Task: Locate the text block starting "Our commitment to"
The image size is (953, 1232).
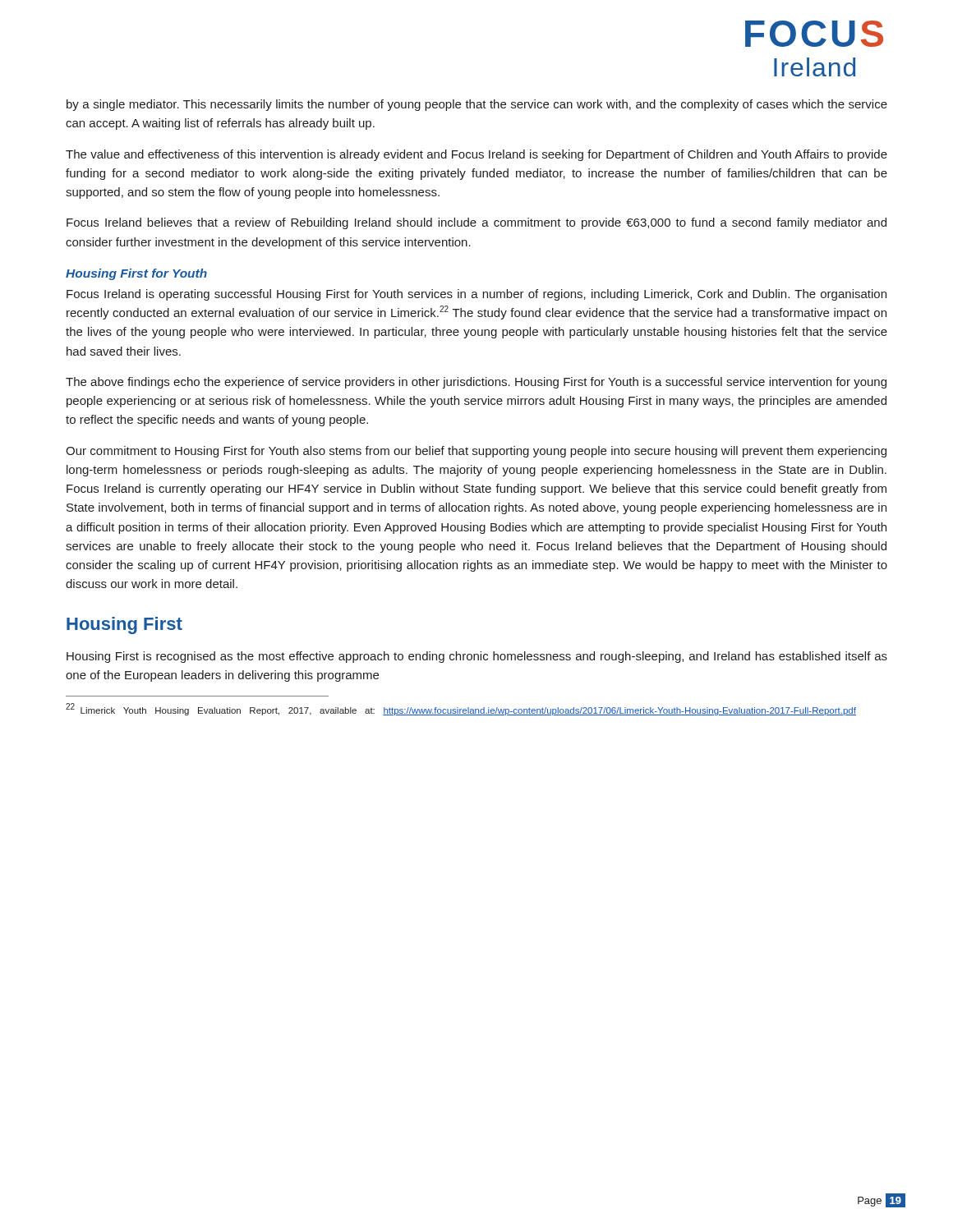Action: pyautogui.click(x=476, y=517)
